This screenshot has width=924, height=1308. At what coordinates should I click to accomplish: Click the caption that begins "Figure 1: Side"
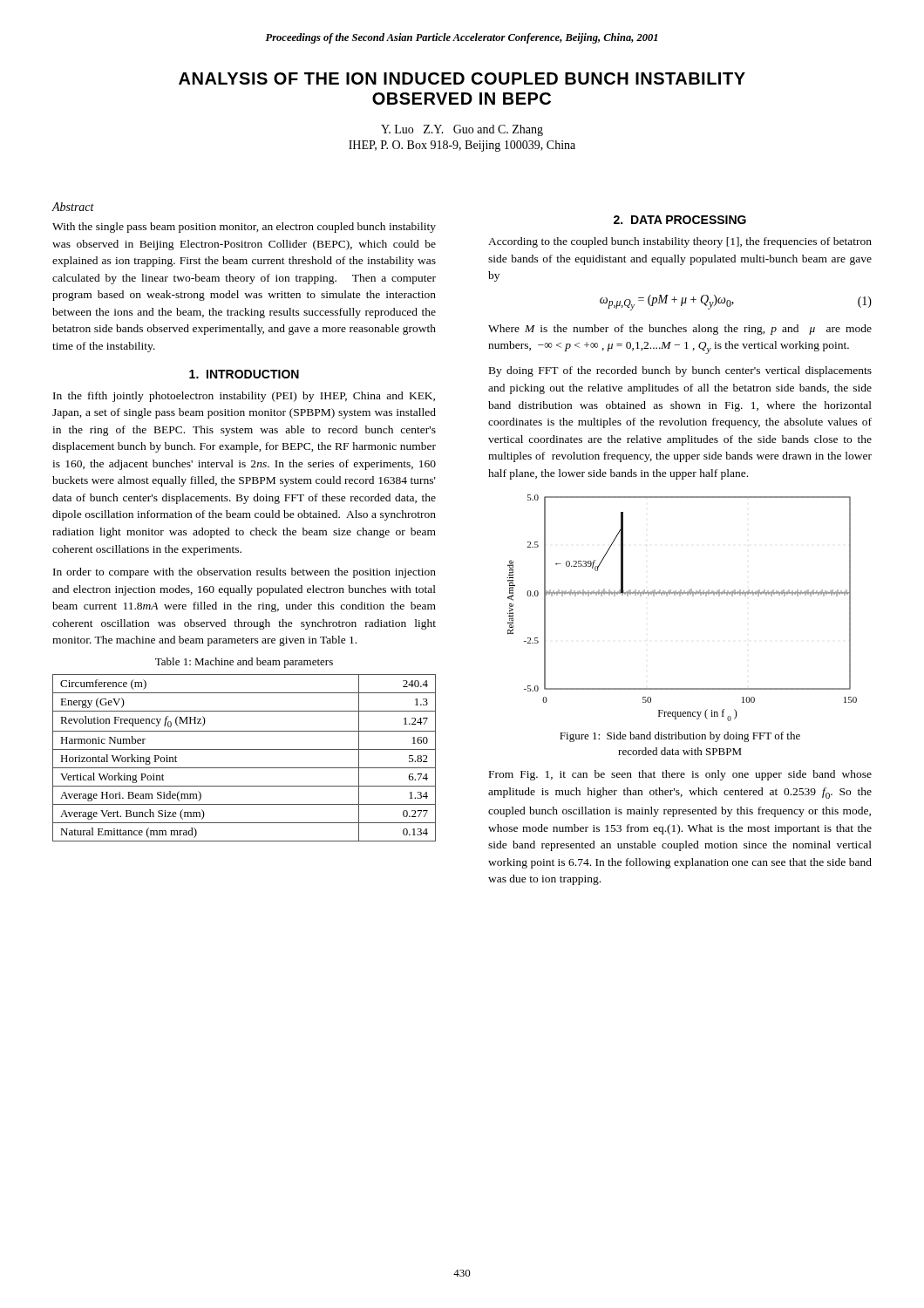tap(680, 743)
